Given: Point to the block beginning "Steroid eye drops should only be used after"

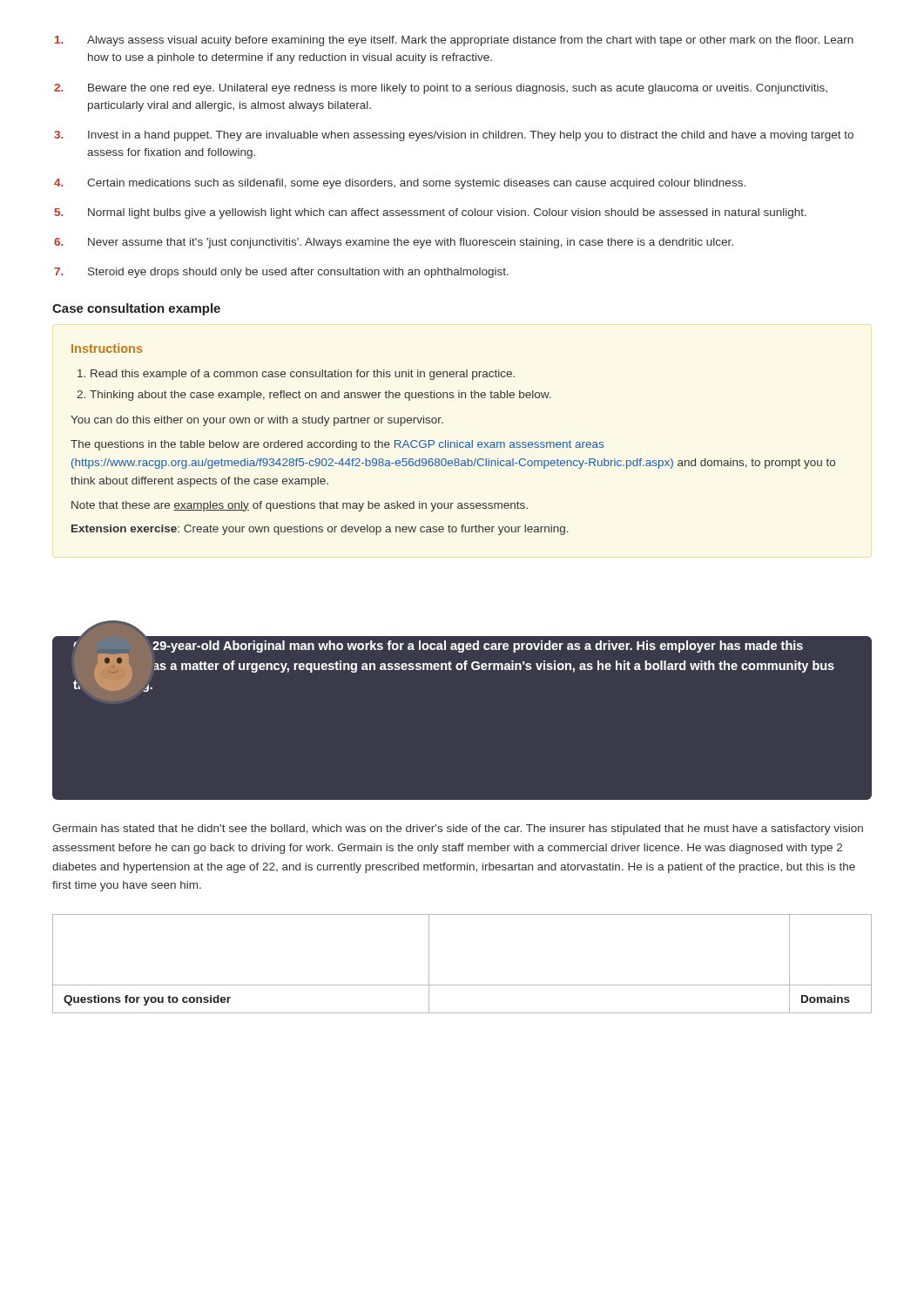Looking at the screenshot, I should click(x=298, y=272).
